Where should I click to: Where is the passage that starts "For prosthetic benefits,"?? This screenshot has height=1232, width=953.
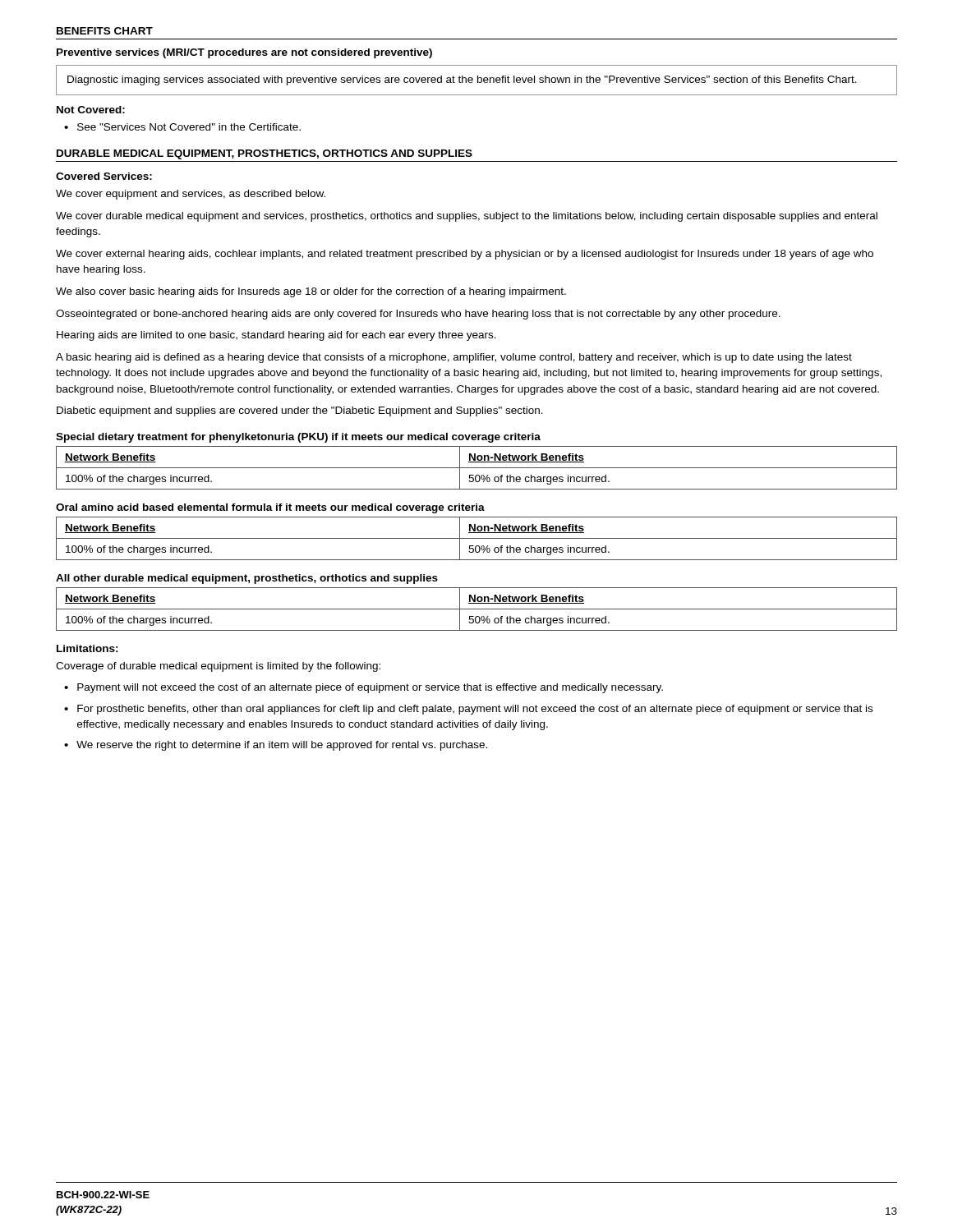(475, 716)
